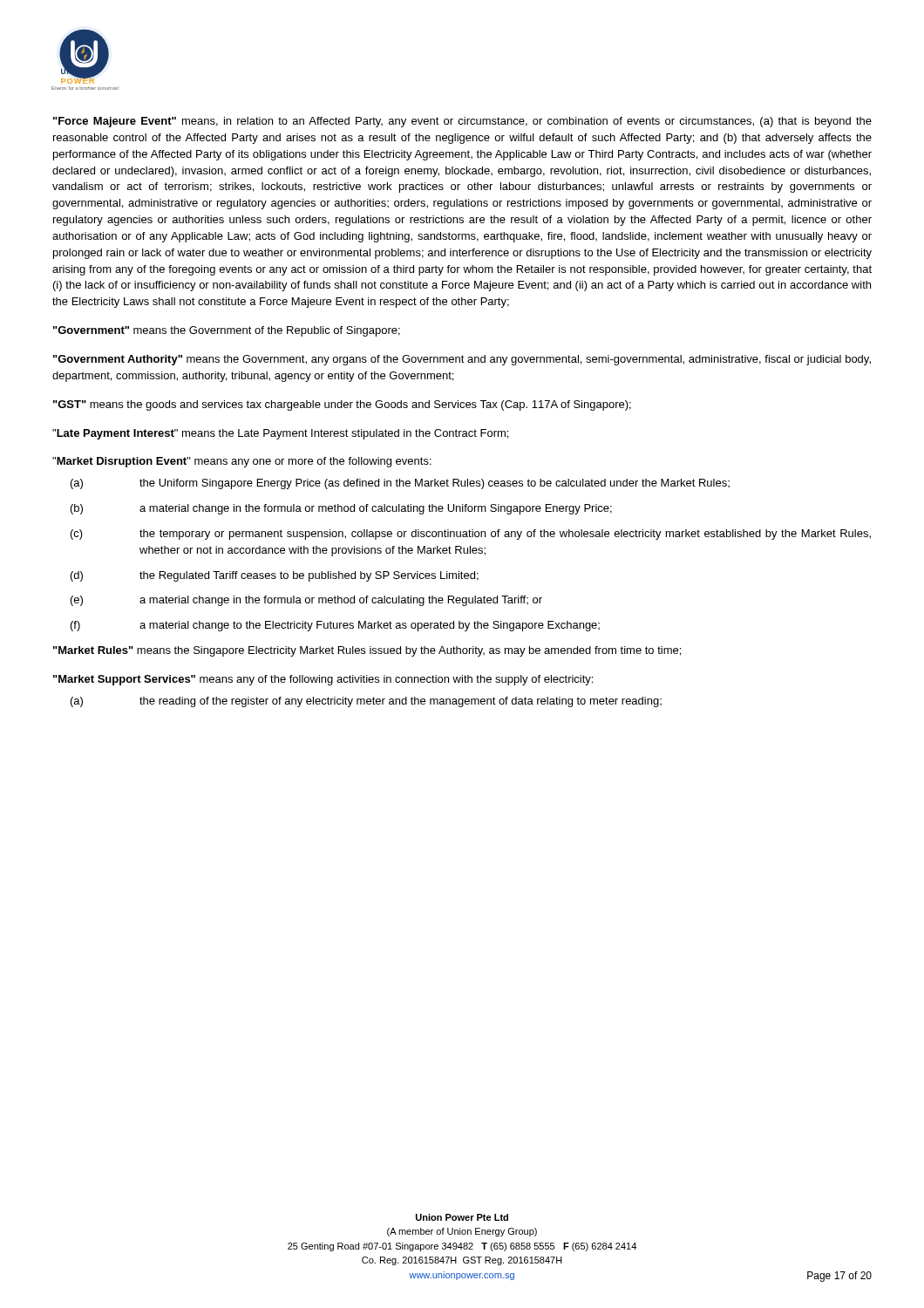Locate the passage starting "(f) a material change to the"
924x1308 pixels.
point(462,626)
